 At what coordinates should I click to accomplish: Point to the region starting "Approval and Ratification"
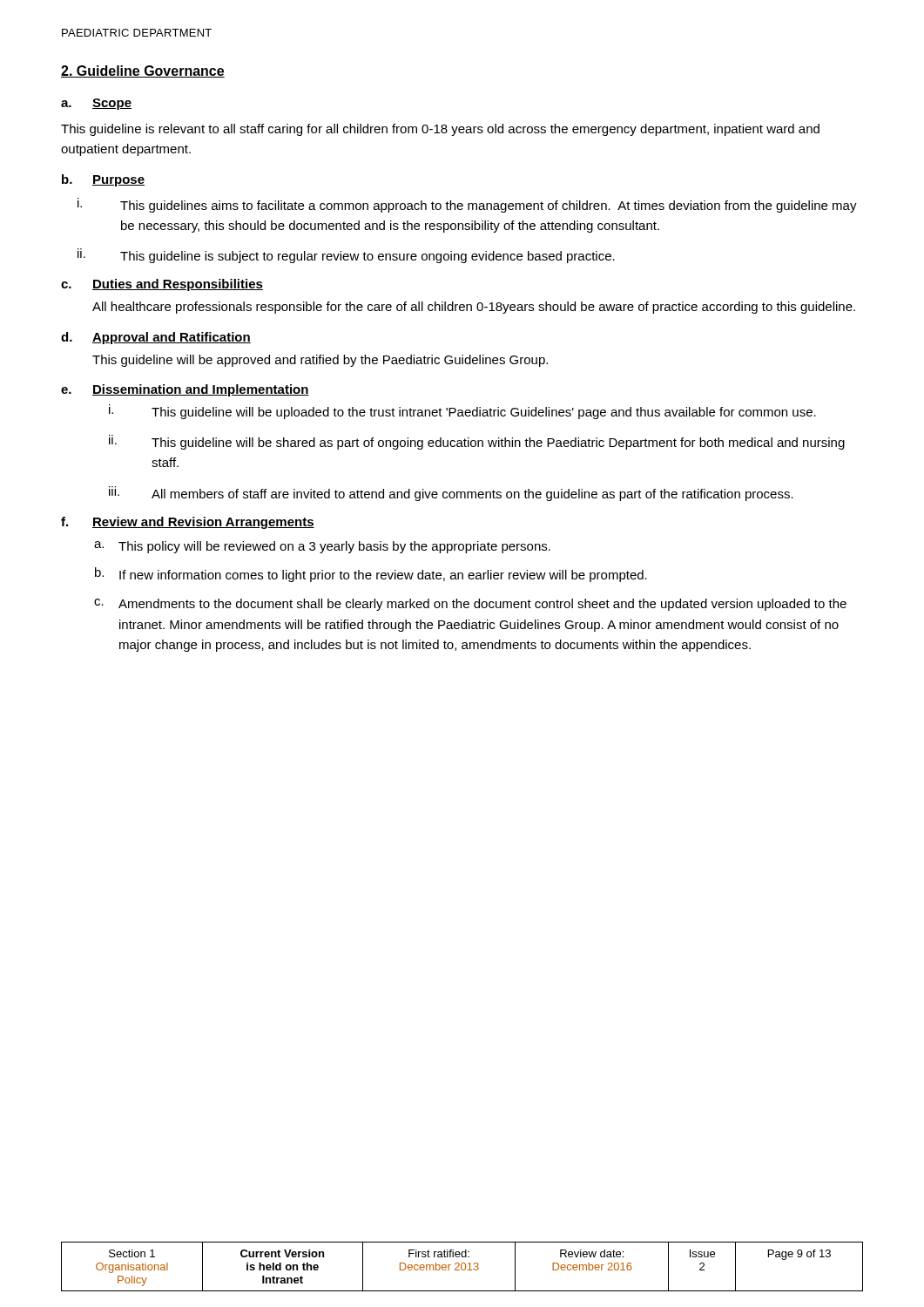click(x=171, y=336)
